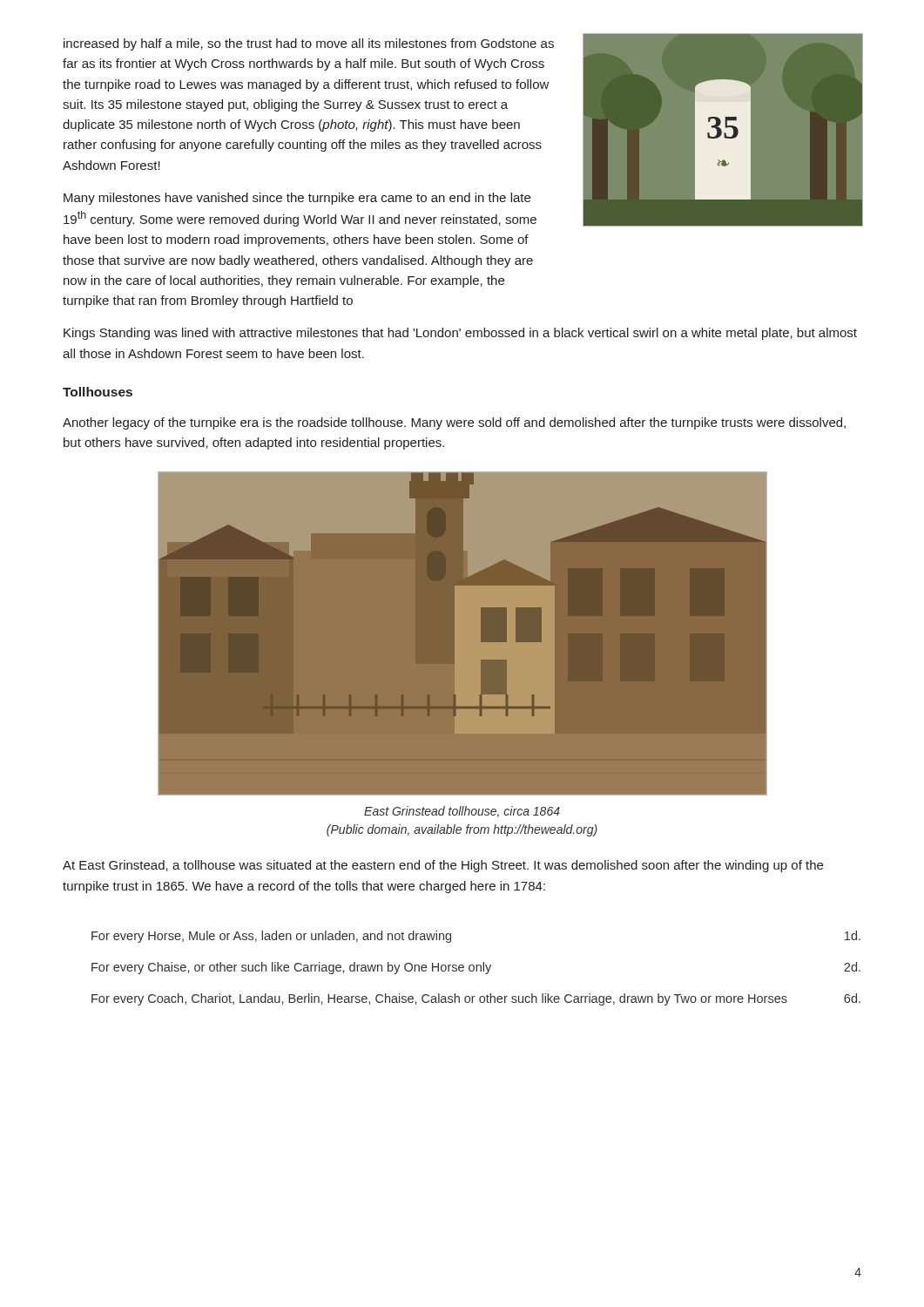This screenshot has height=1307, width=924.
Task: Find the passage starting "Kings Standing was lined with attractive milestones"
Action: pos(460,343)
